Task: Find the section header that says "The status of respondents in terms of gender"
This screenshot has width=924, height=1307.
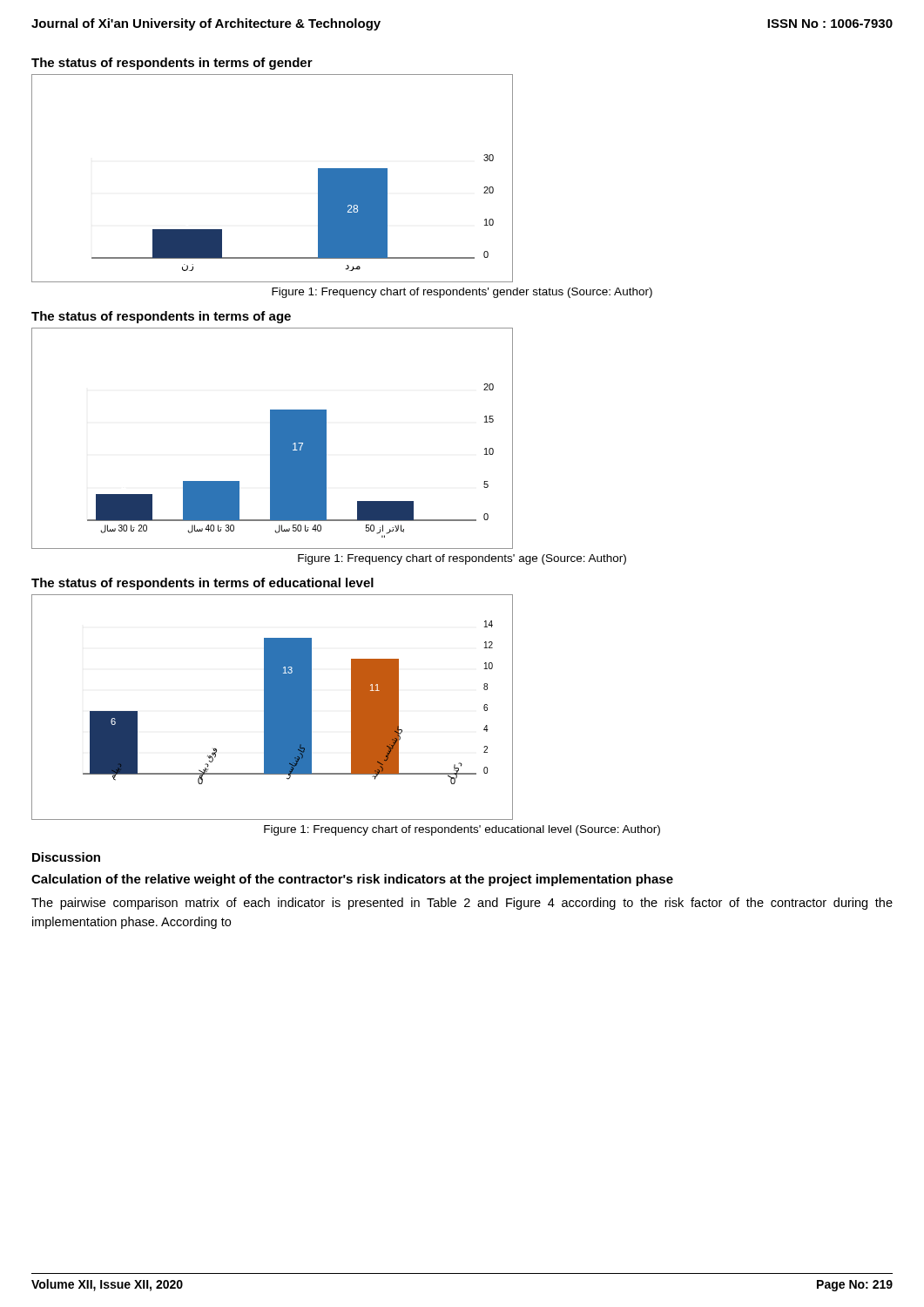Action: point(172,62)
